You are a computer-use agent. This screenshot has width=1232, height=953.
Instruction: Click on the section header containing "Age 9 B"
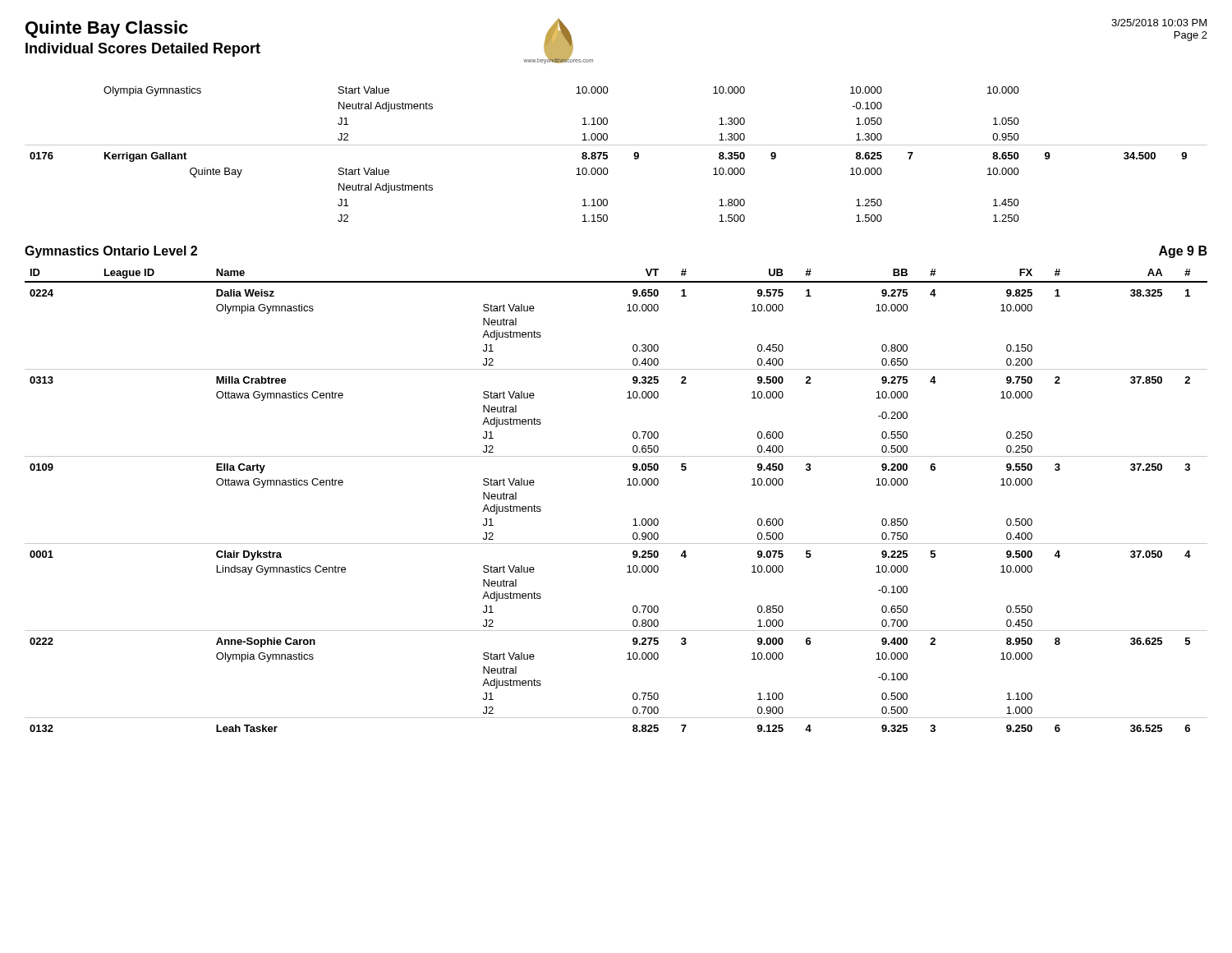click(x=1183, y=251)
